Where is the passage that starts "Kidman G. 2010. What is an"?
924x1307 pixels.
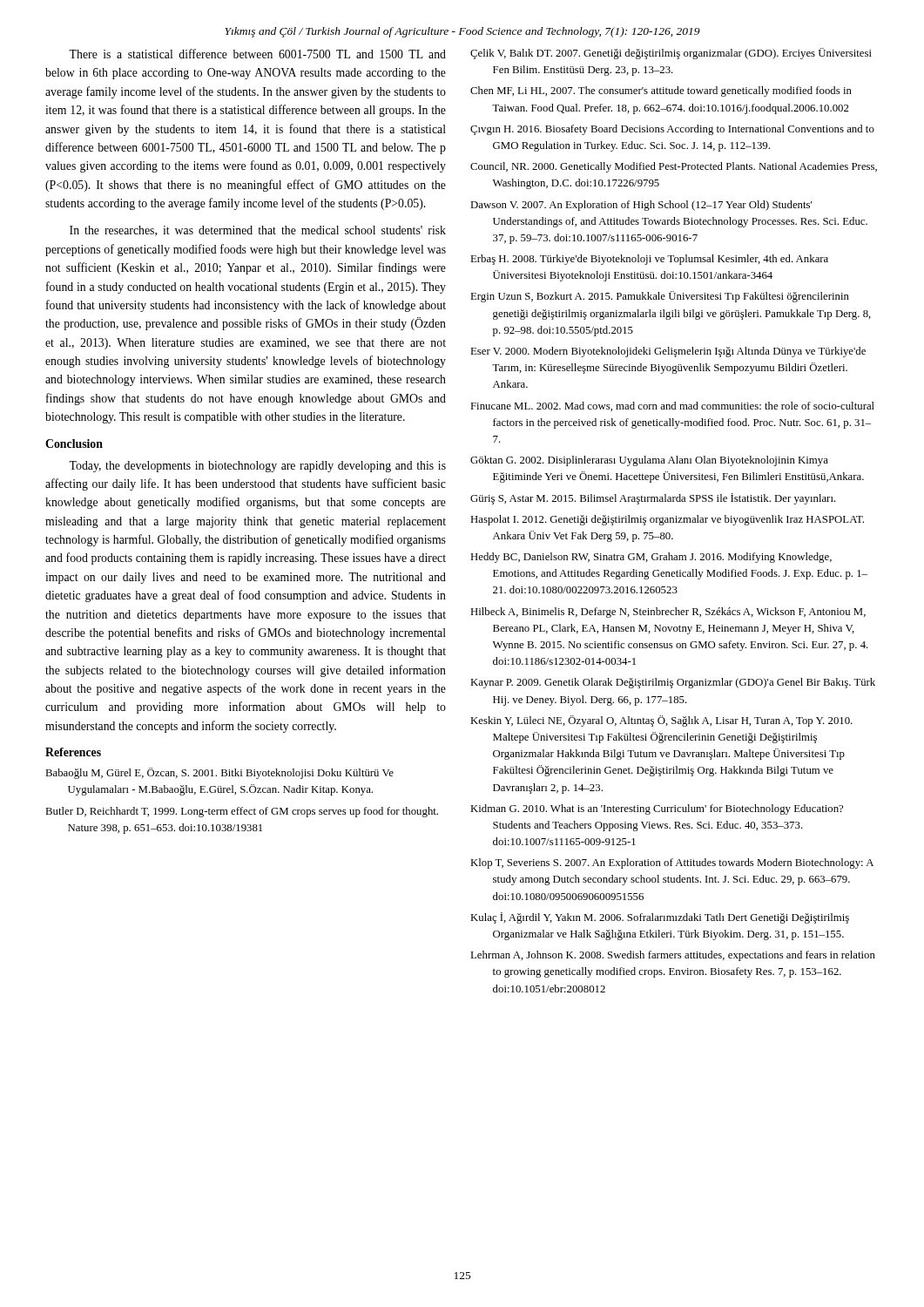(657, 825)
